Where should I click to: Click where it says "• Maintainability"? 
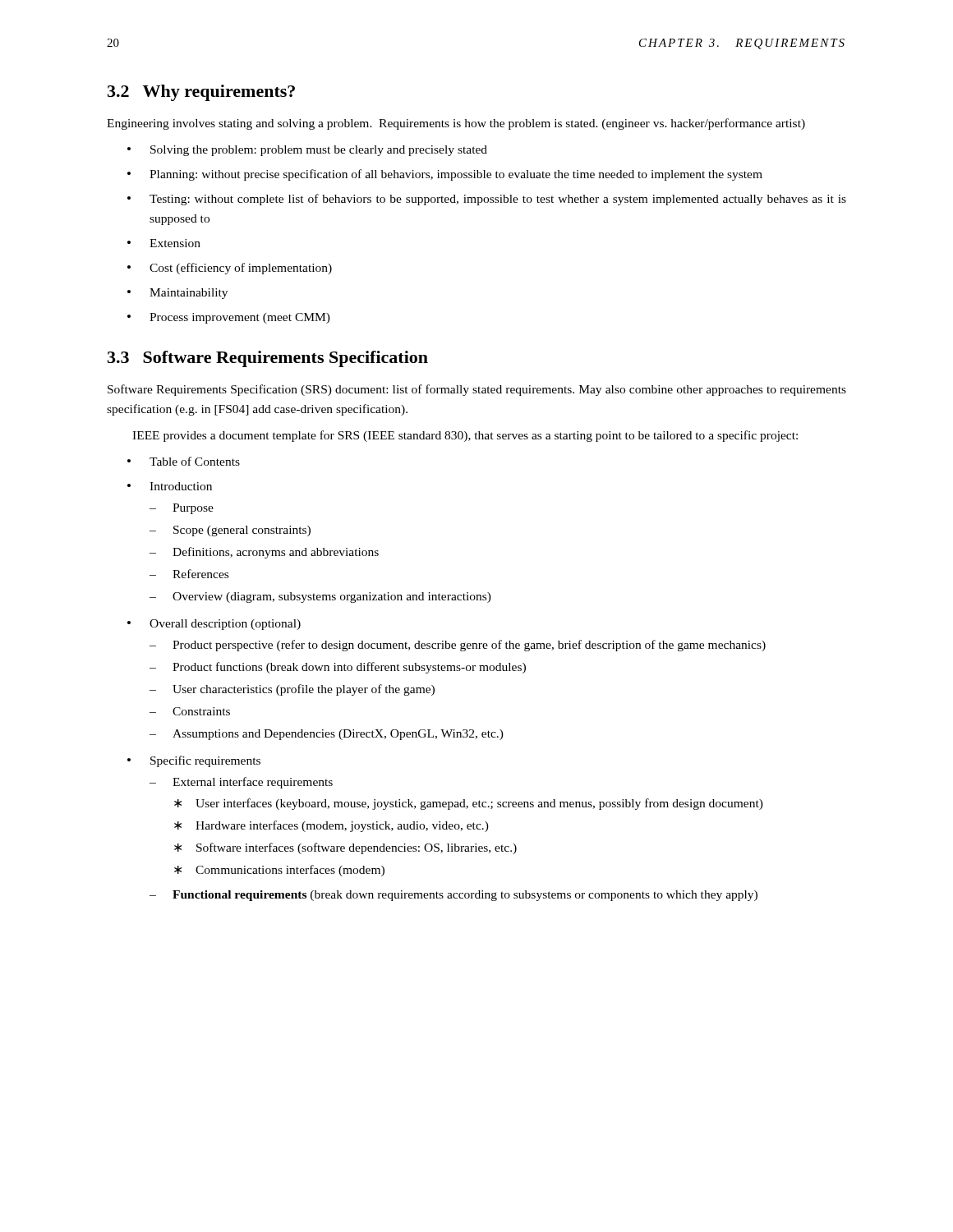[x=177, y=294]
